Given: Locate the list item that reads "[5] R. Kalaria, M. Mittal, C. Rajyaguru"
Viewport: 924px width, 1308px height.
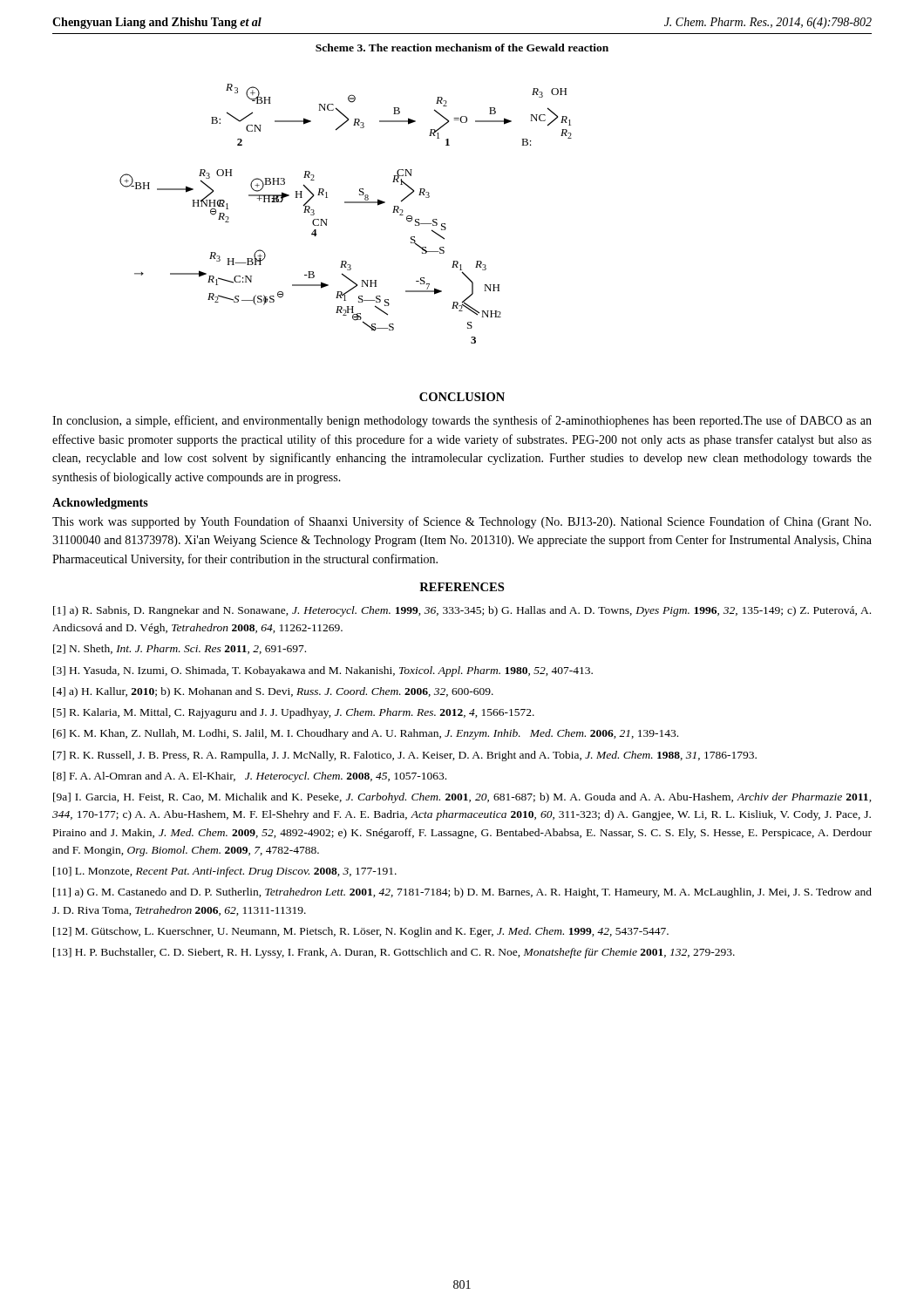Looking at the screenshot, I should [293, 712].
